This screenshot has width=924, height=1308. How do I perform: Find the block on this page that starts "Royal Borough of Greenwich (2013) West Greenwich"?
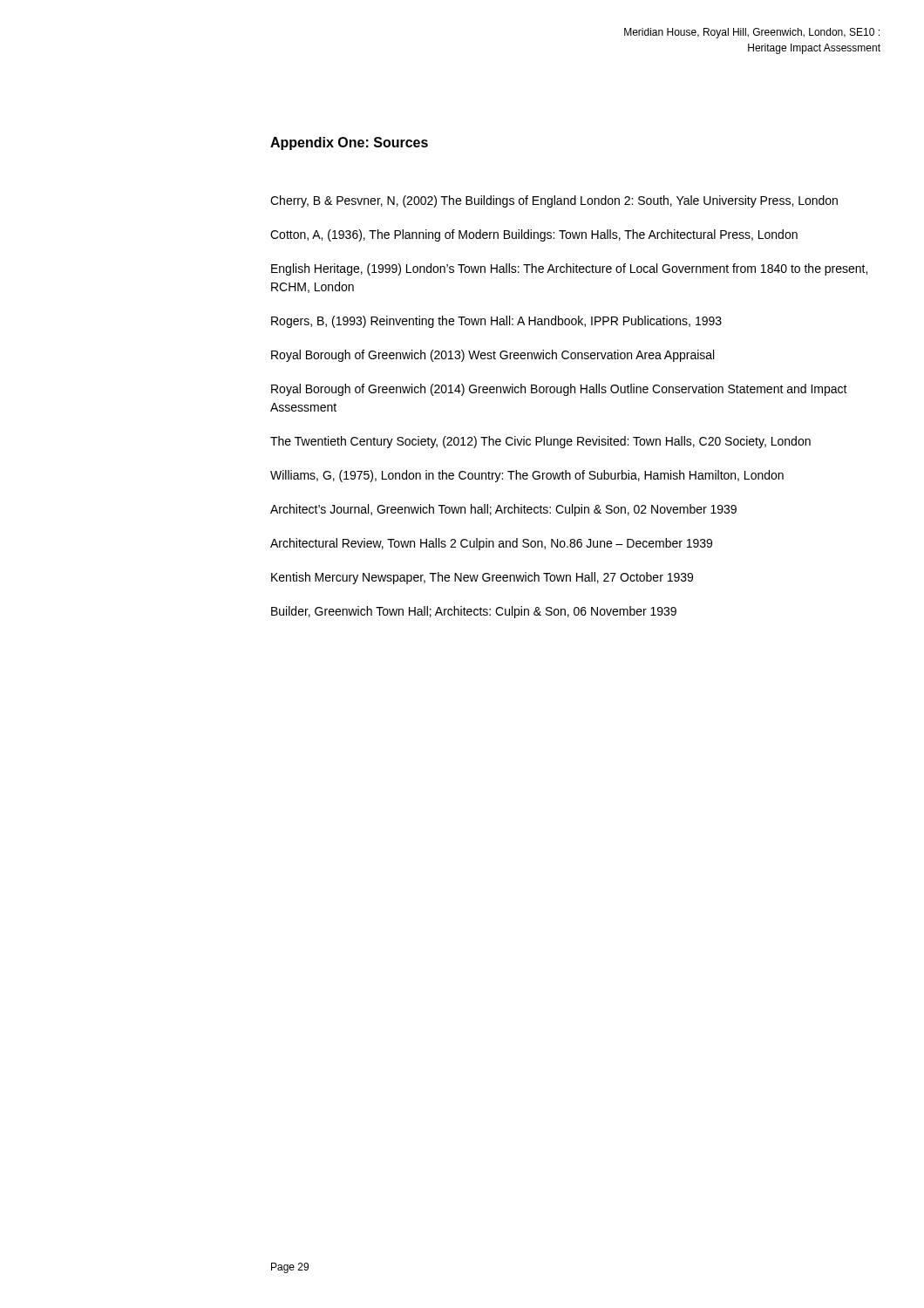point(493,355)
